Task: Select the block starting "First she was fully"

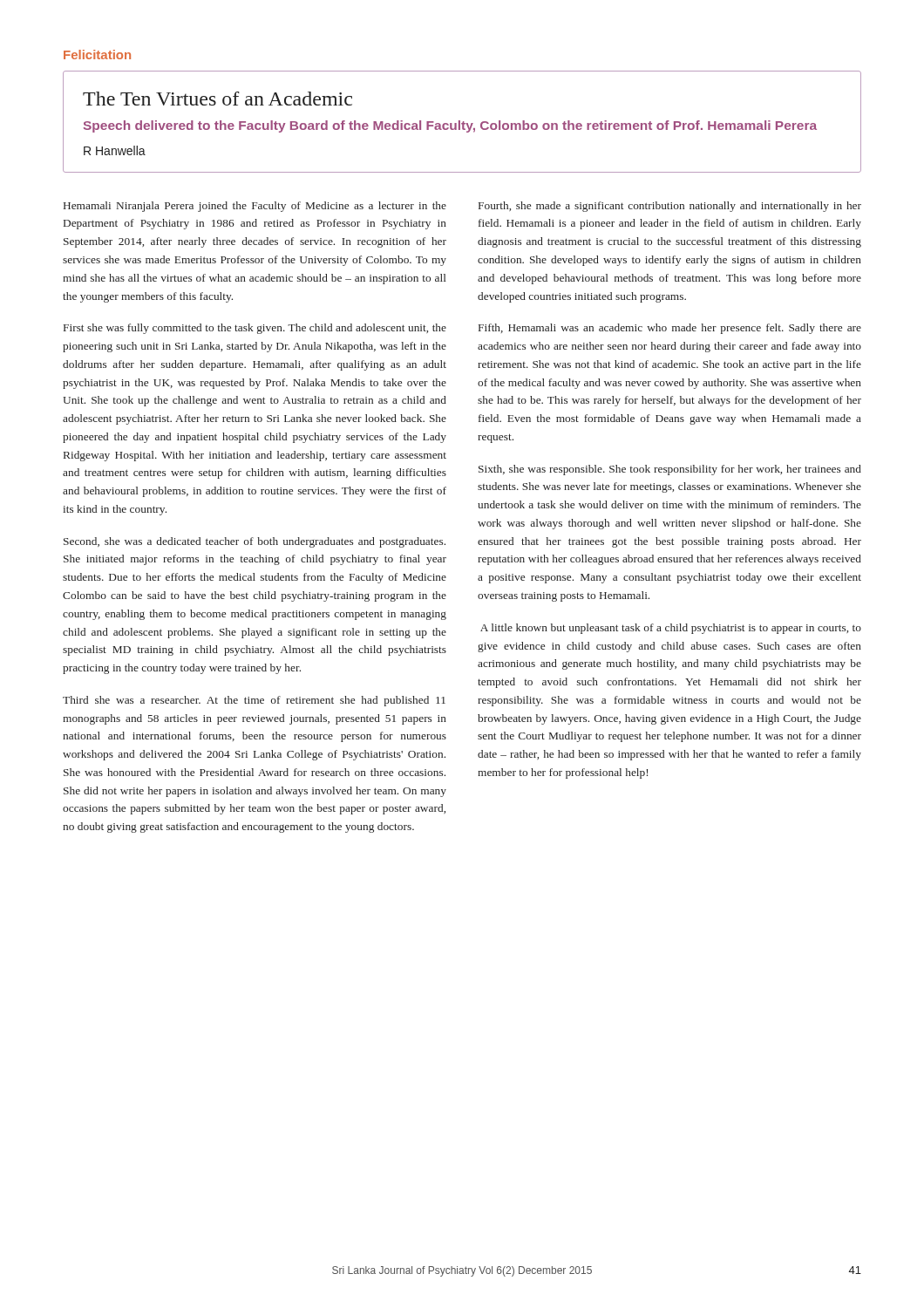Action: [255, 418]
